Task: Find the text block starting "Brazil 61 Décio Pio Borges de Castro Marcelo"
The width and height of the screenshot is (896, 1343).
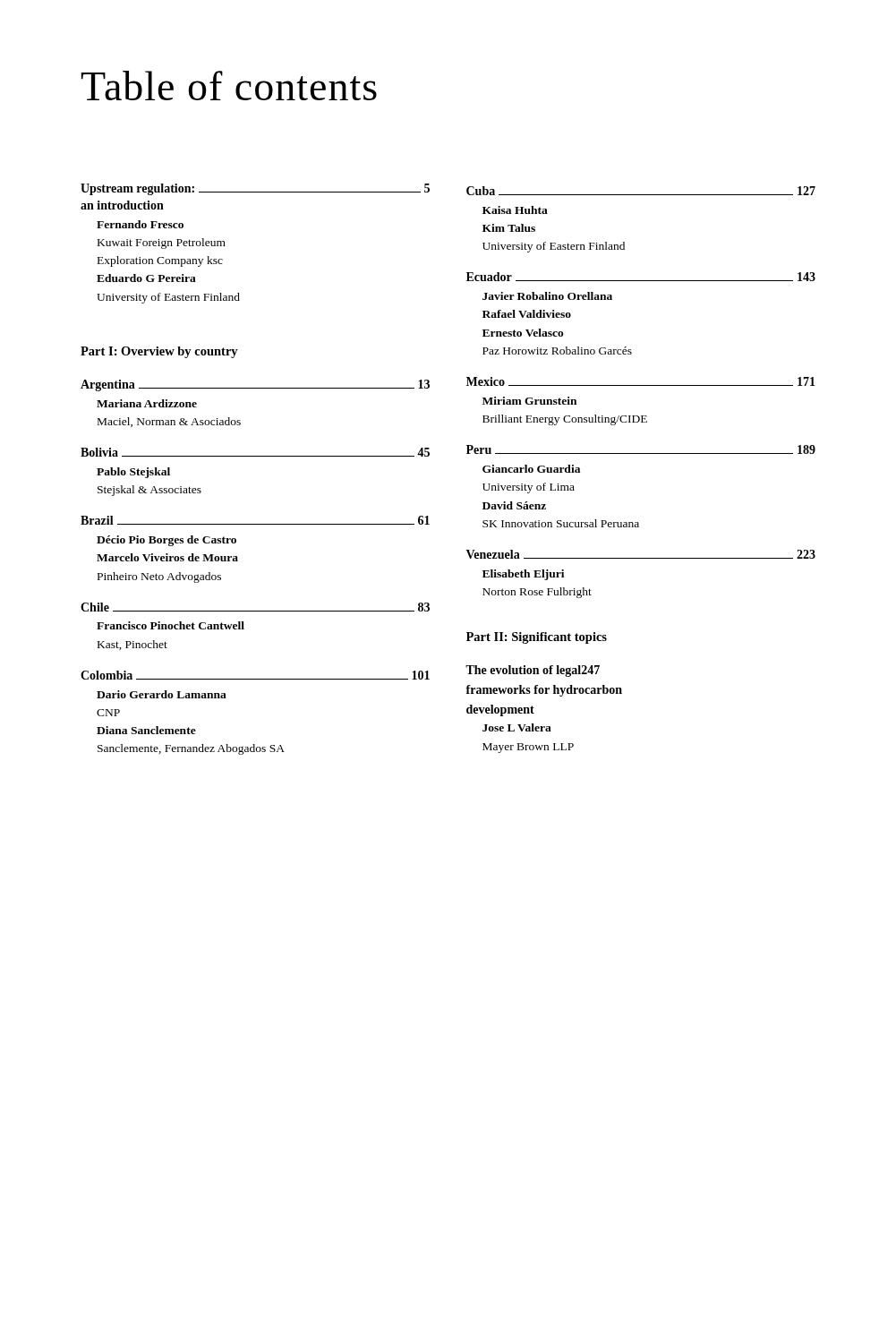Action: [255, 520]
